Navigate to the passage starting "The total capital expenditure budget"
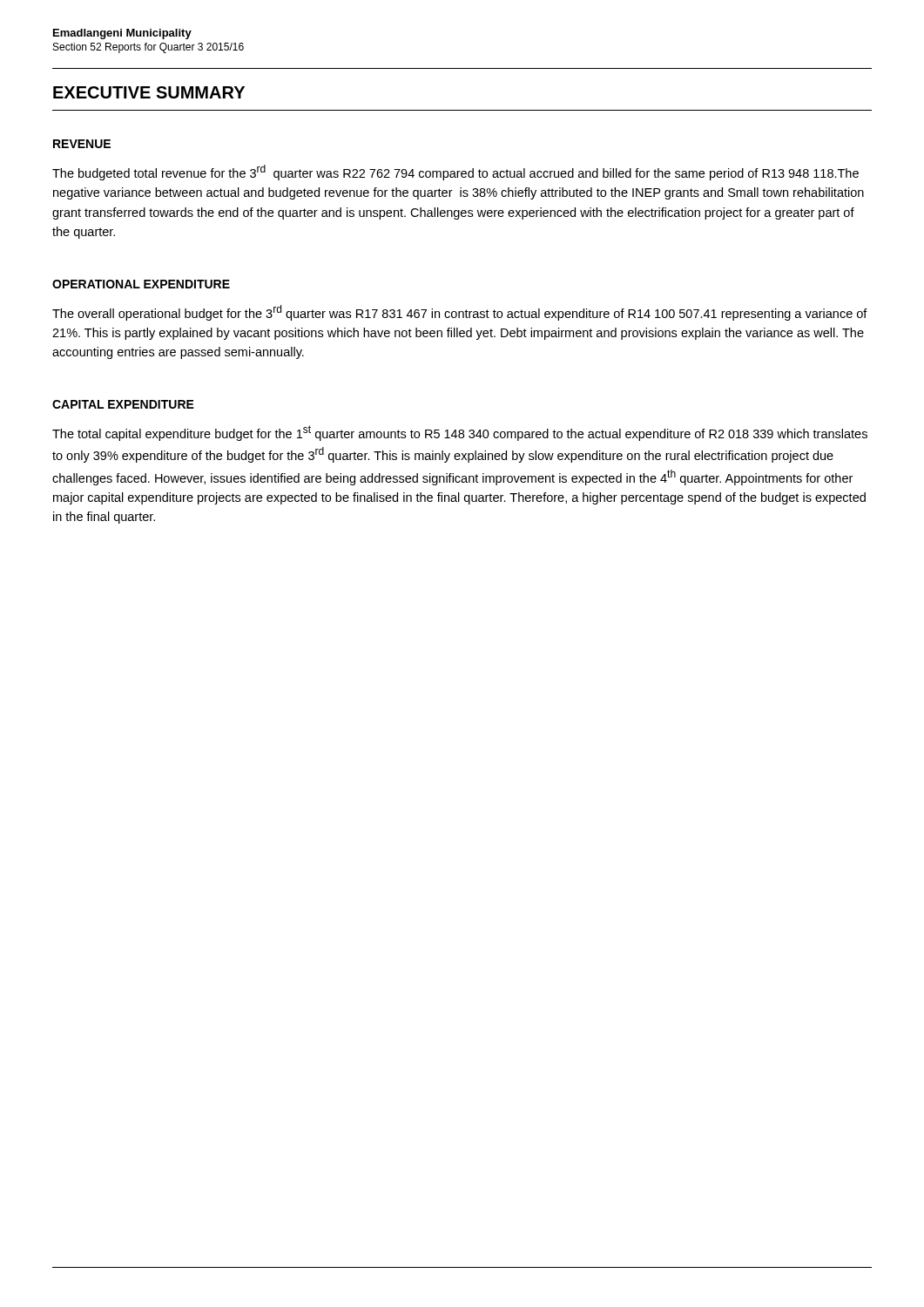This screenshot has height=1307, width=924. click(x=460, y=474)
